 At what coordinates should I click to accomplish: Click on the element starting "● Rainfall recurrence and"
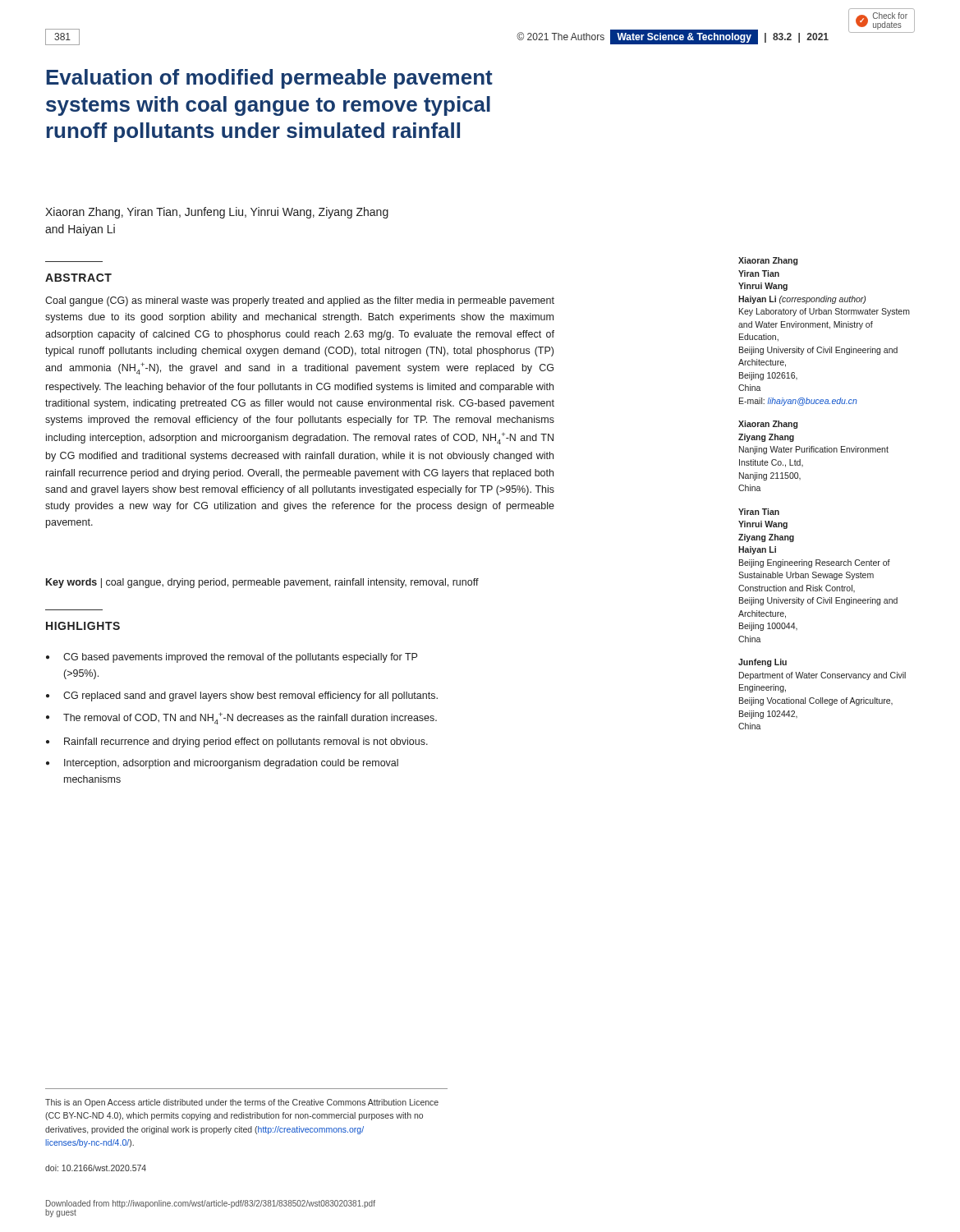[x=237, y=741]
